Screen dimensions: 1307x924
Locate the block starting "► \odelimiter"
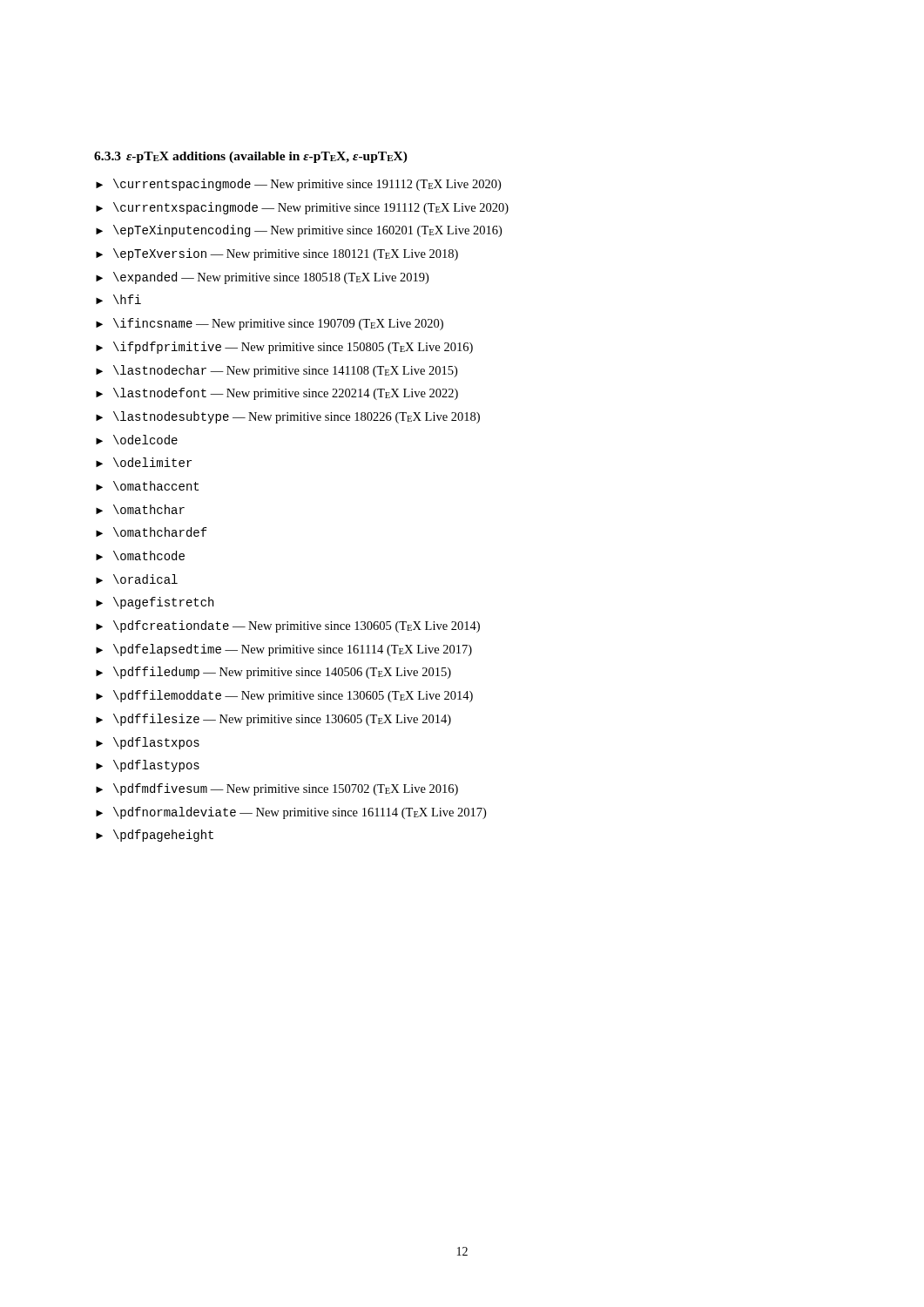[143, 464]
